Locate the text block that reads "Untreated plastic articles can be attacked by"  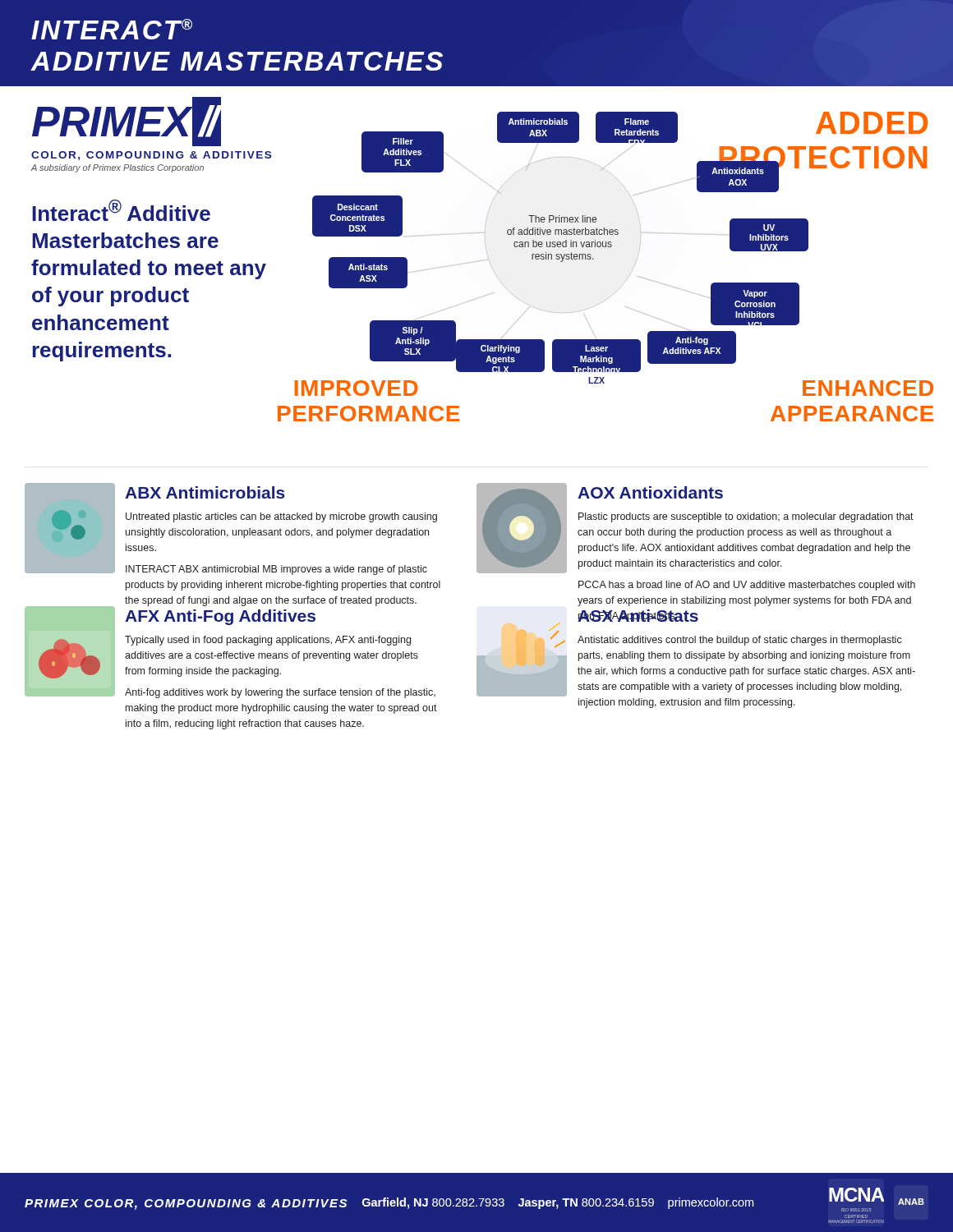pyautogui.click(x=281, y=532)
